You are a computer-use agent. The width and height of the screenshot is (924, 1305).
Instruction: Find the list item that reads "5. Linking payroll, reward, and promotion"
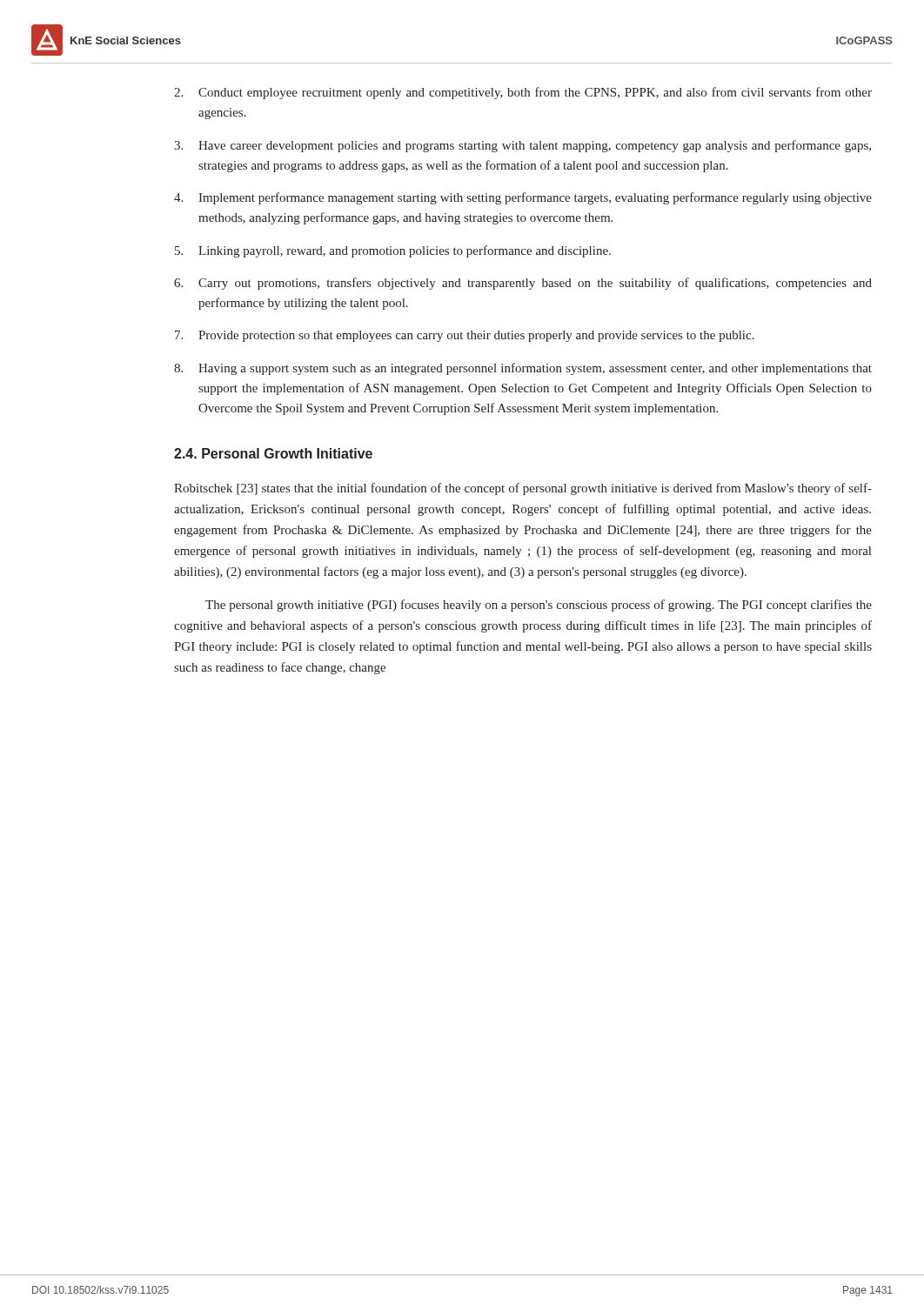[x=523, y=251]
